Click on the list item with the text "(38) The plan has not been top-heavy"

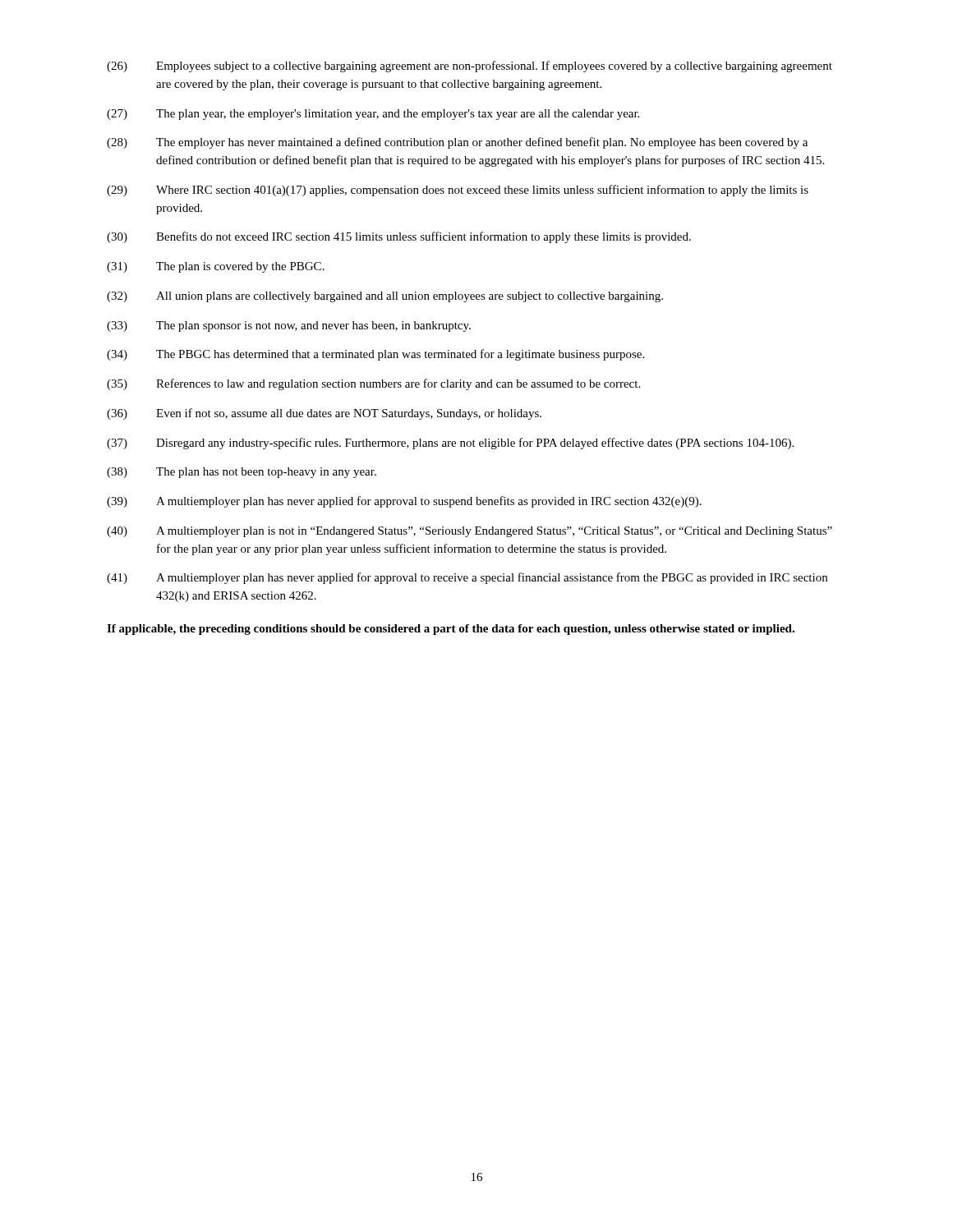(242, 473)
